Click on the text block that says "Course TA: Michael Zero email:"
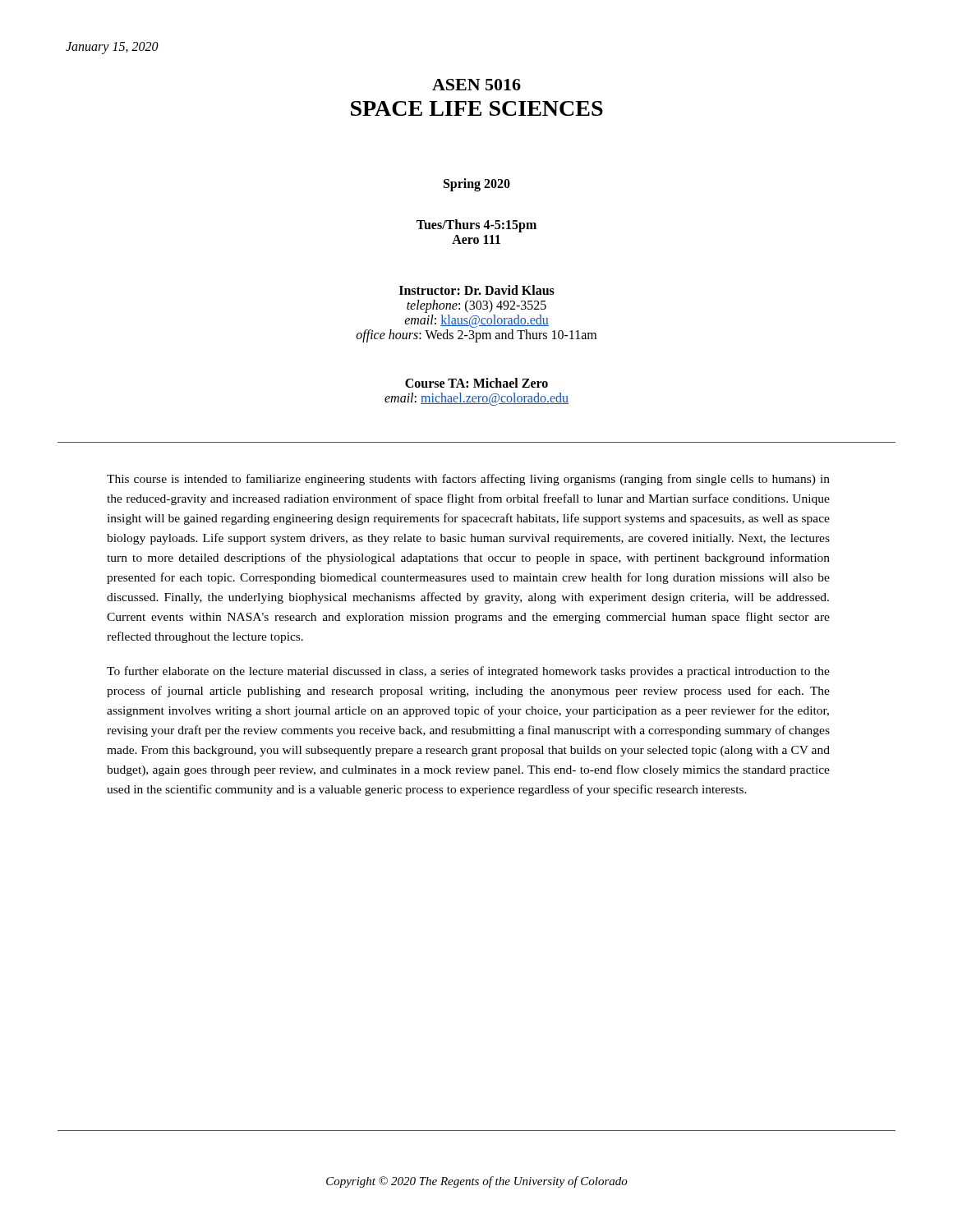Screen dimensions: 1232x953 pos(476,391)
